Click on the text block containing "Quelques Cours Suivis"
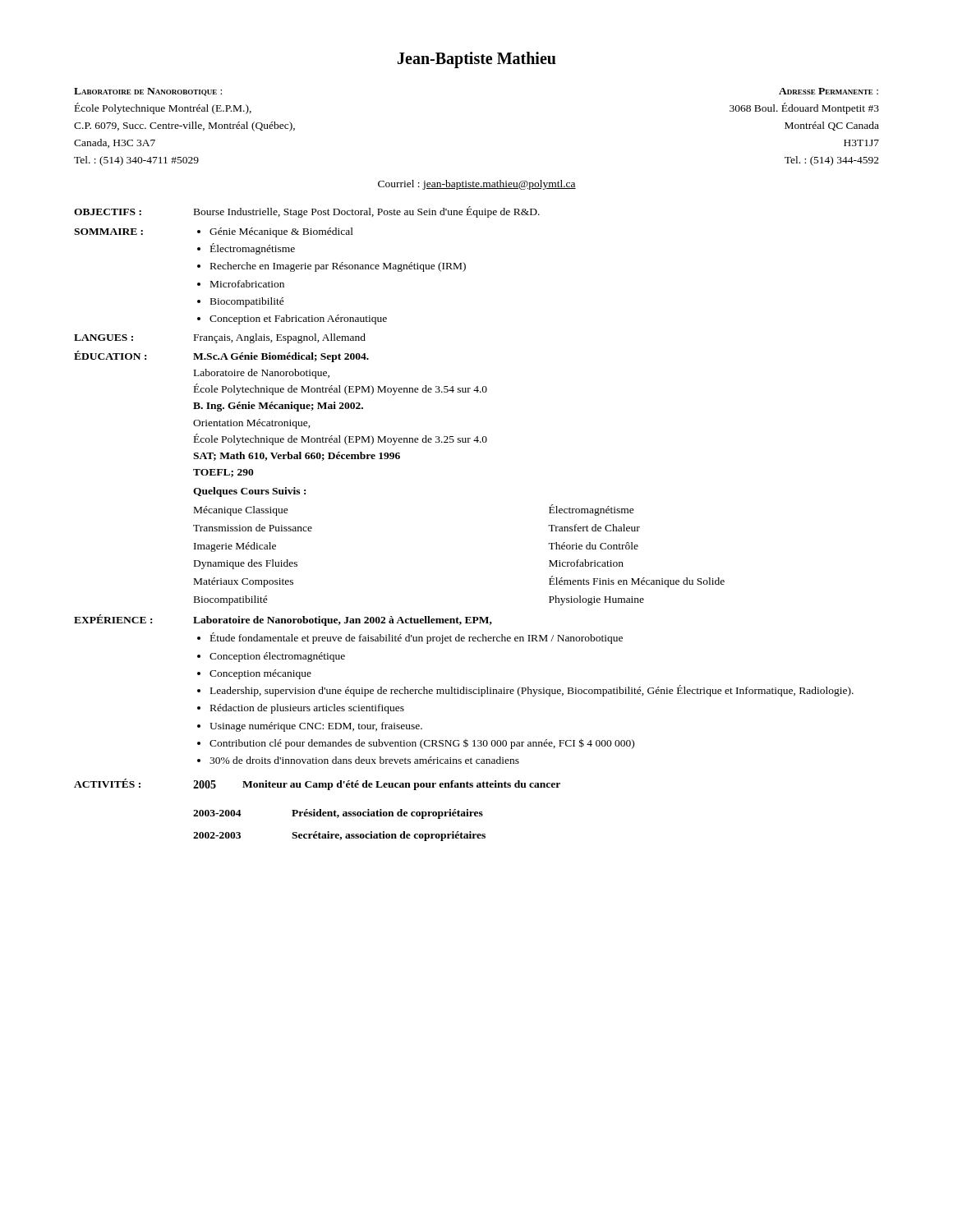This screenshot has height=1232, width=953. click(249, 492)
